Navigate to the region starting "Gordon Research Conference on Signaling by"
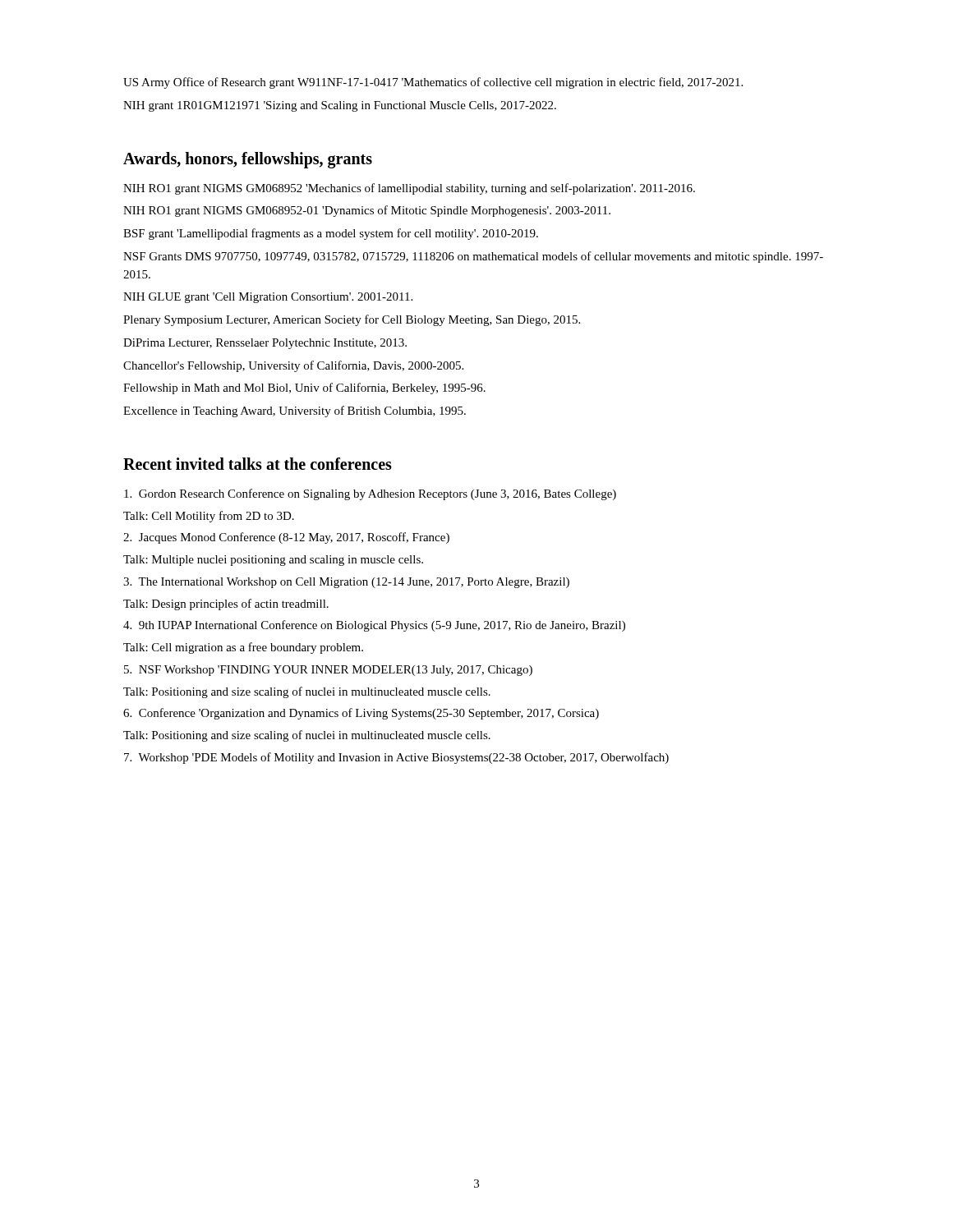This screenshot has height=1232, width=953. 370,493
